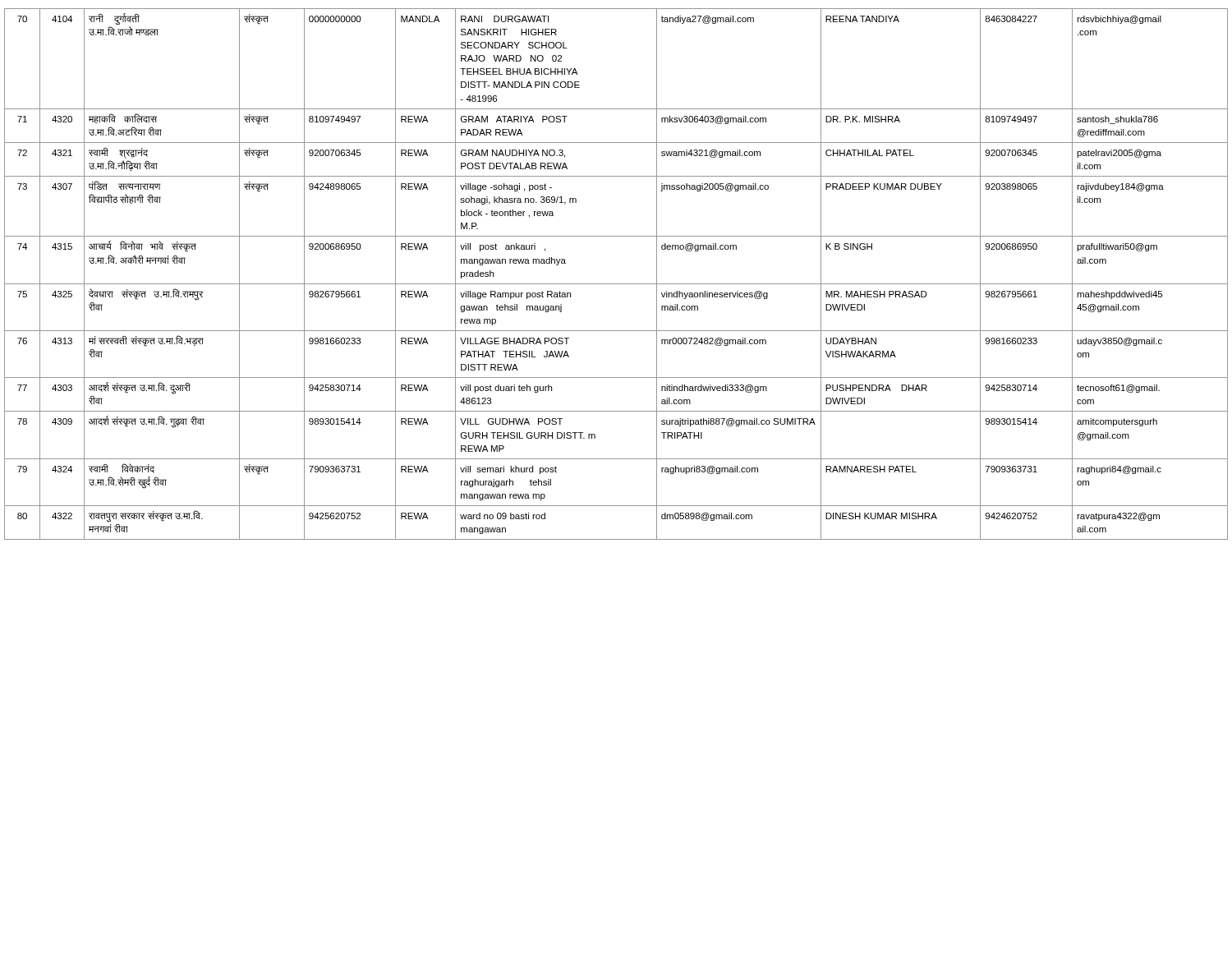Select the table that reads "vindhyaonlineservices@g mail.com"
The height and width of the screenshot is (953, 1232).
(616, 274)
